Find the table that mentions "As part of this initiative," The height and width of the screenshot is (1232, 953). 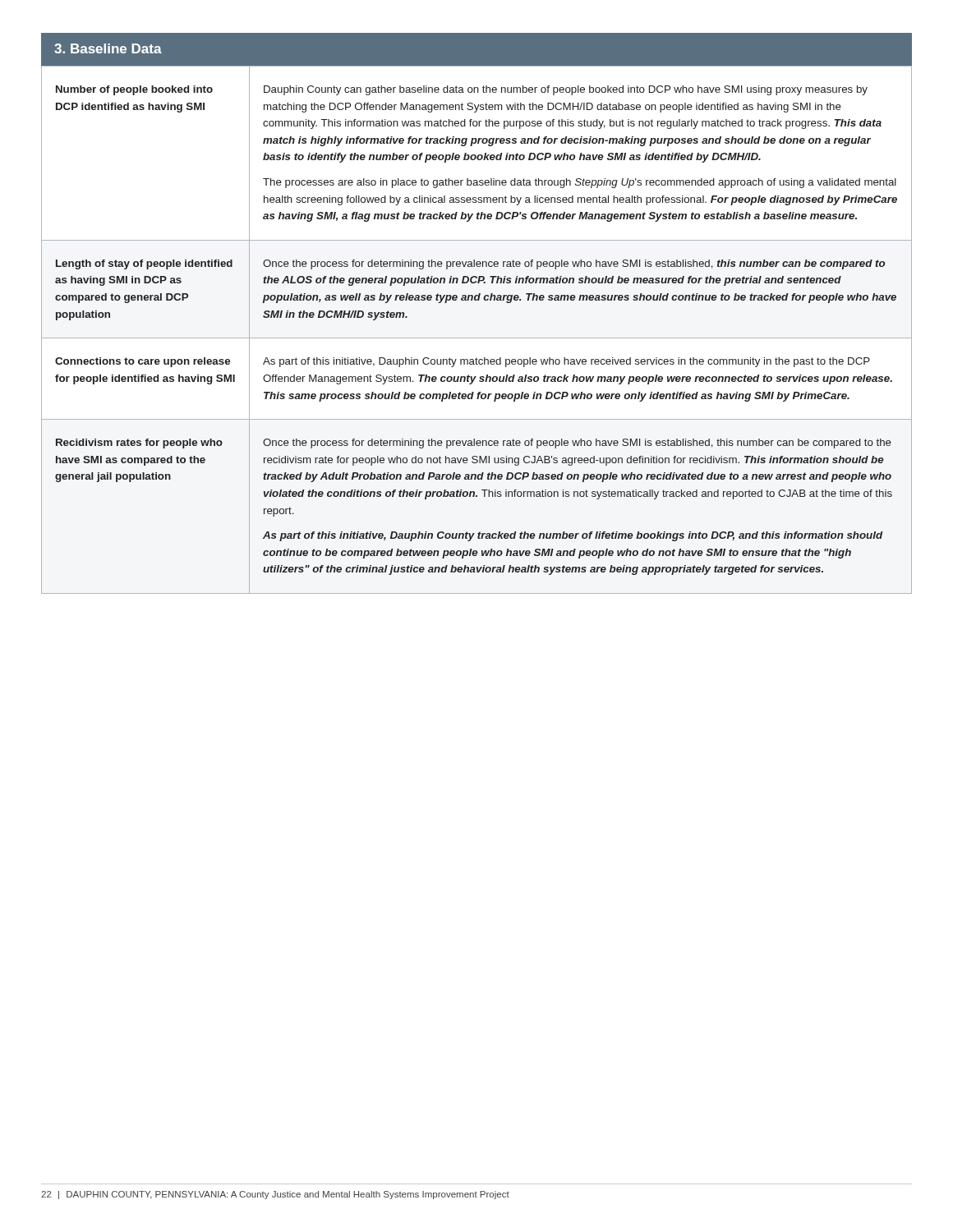476,330
